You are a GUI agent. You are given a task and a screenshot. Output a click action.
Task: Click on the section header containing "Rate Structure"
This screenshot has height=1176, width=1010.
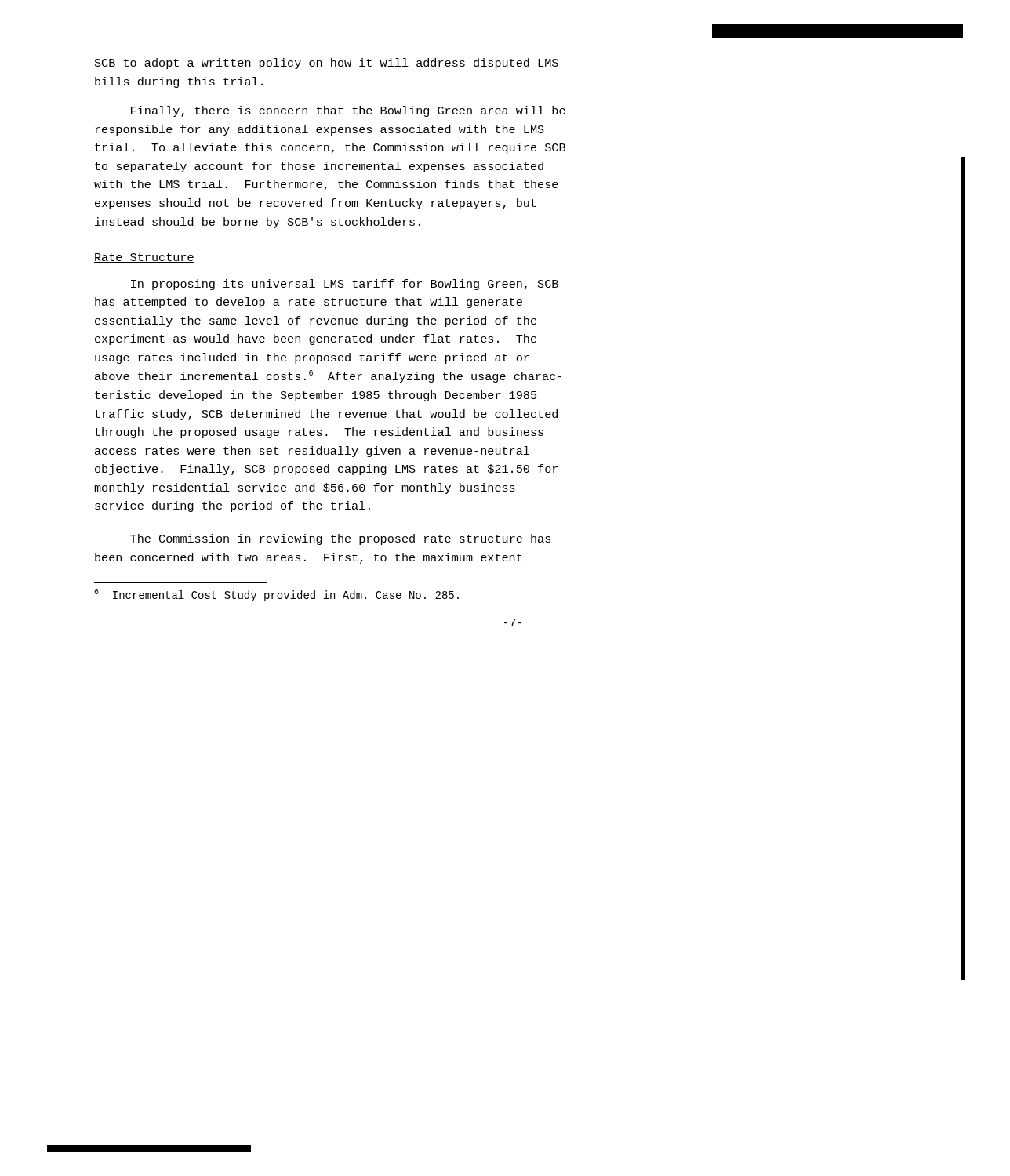144,258
